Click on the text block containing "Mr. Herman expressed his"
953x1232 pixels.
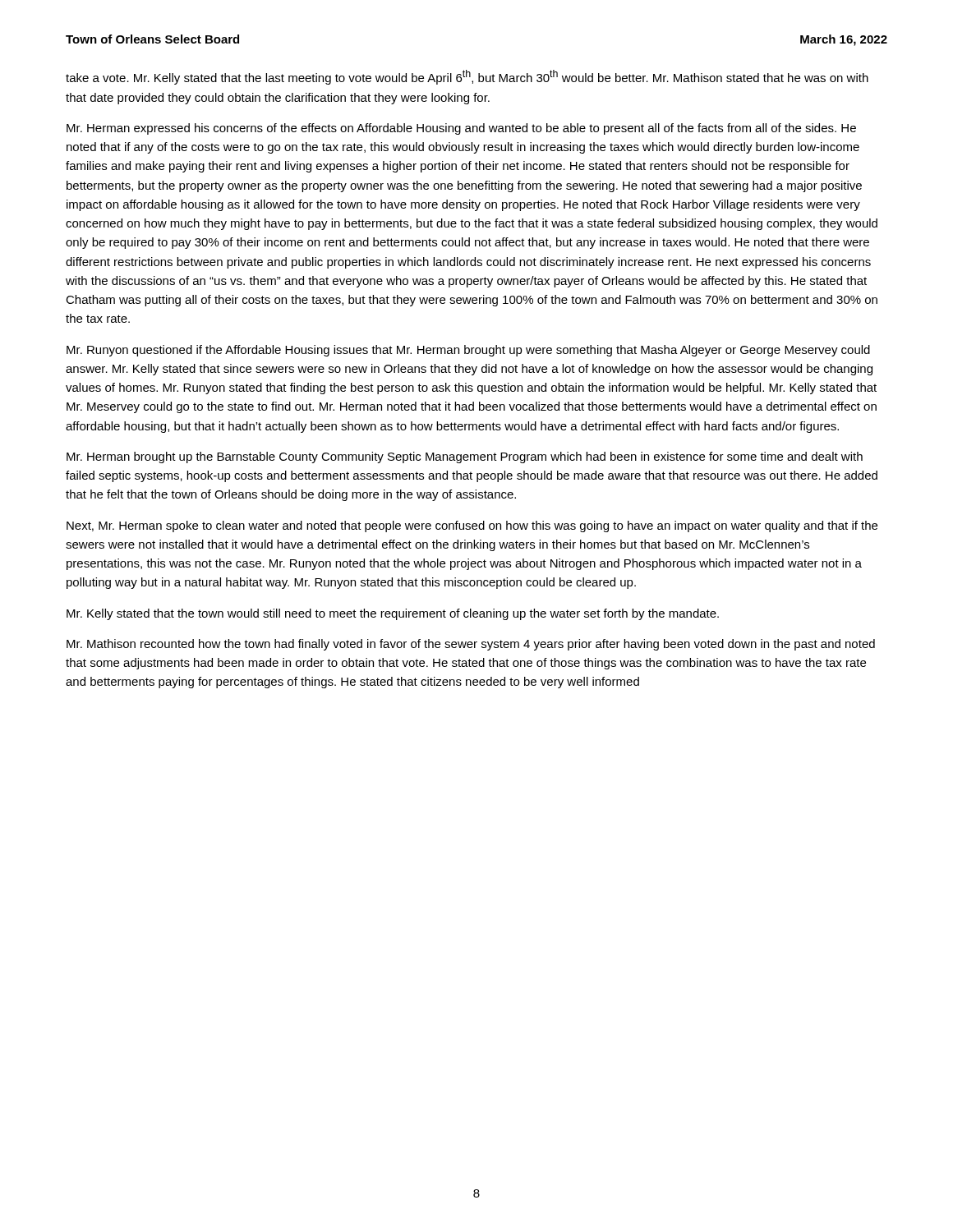(472, 223)
